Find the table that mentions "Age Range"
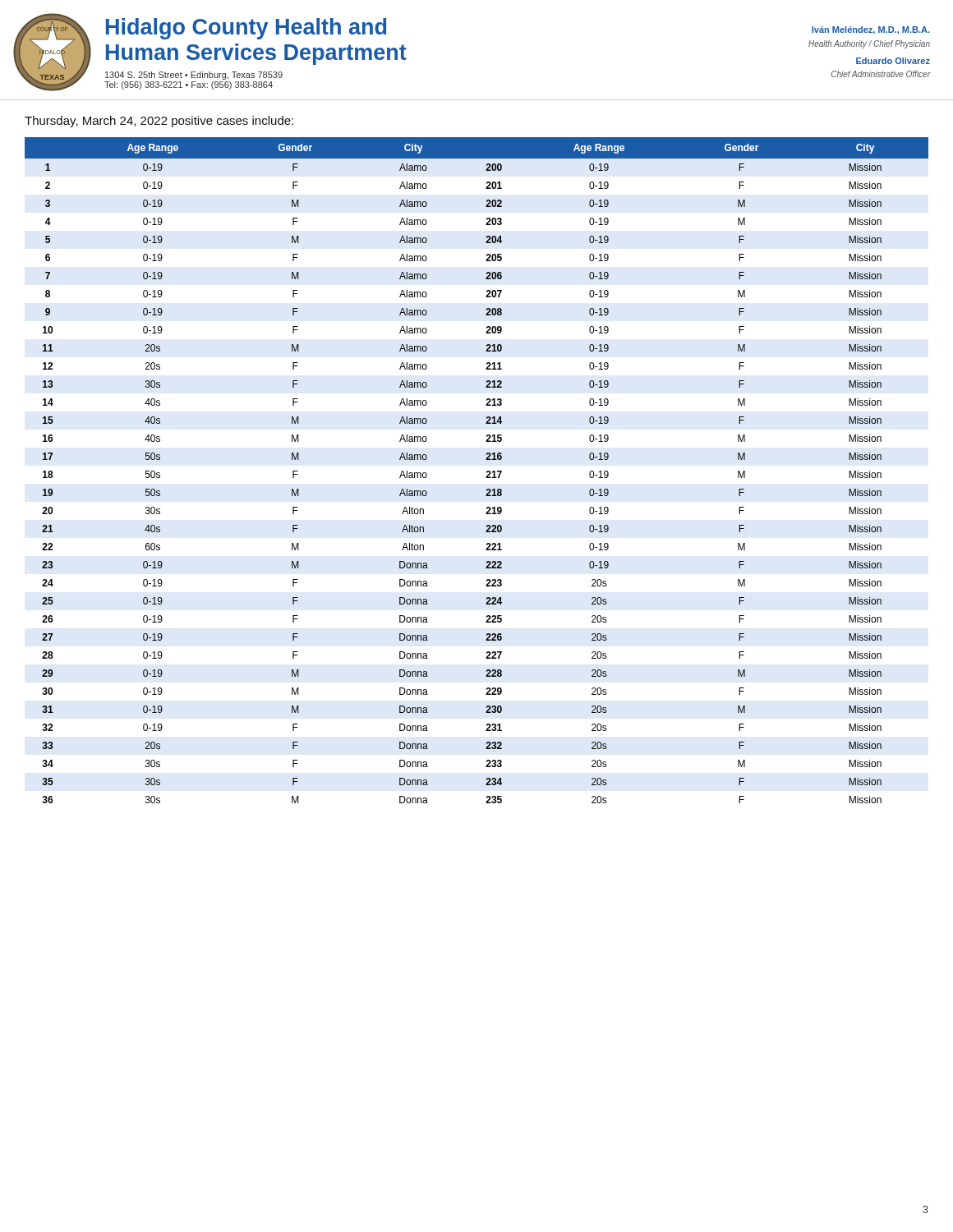This screenshot has height=1232, width=953. point(476,473)
